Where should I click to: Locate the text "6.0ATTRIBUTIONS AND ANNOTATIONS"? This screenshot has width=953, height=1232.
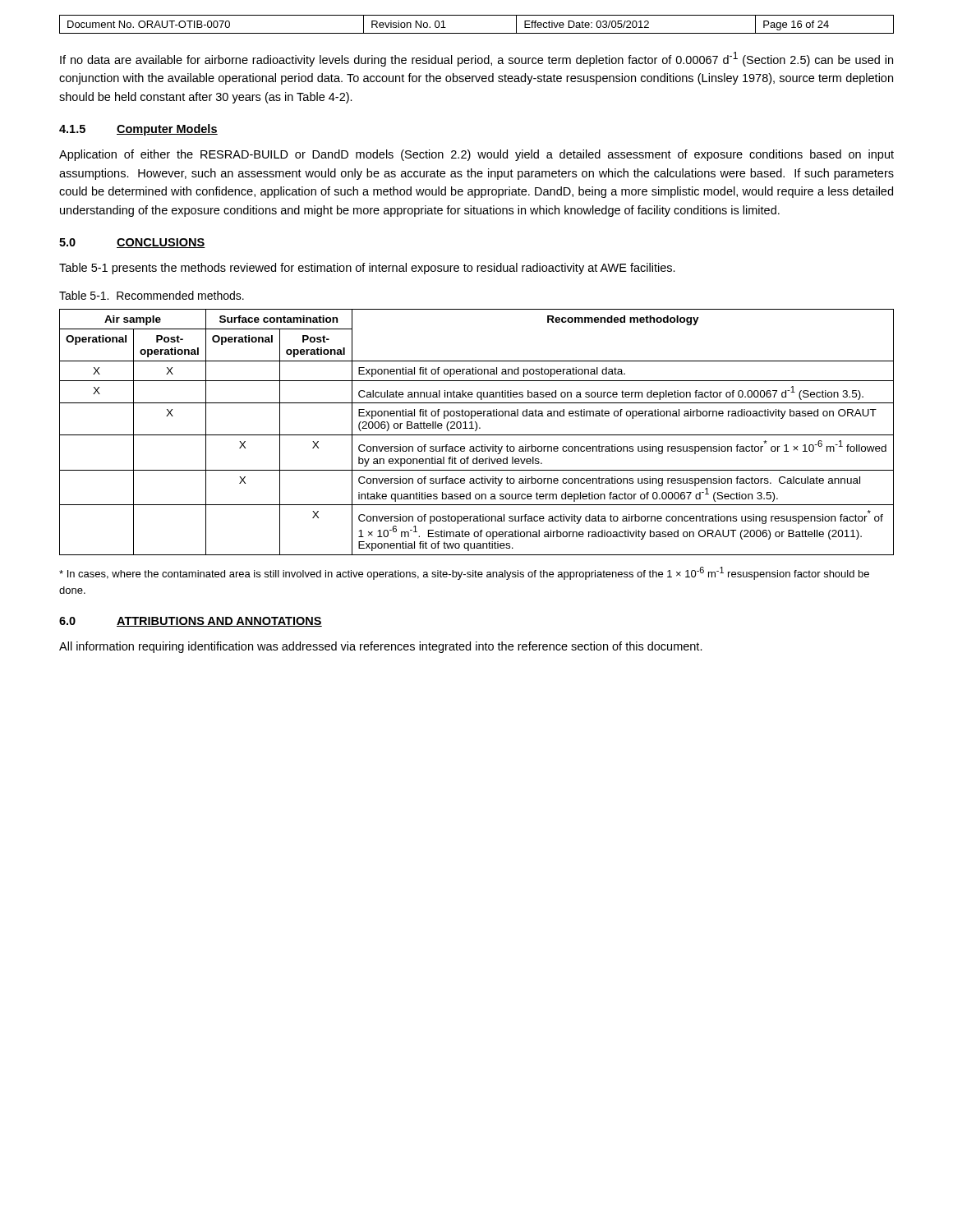pyautogui.click(x=190, y=621)
